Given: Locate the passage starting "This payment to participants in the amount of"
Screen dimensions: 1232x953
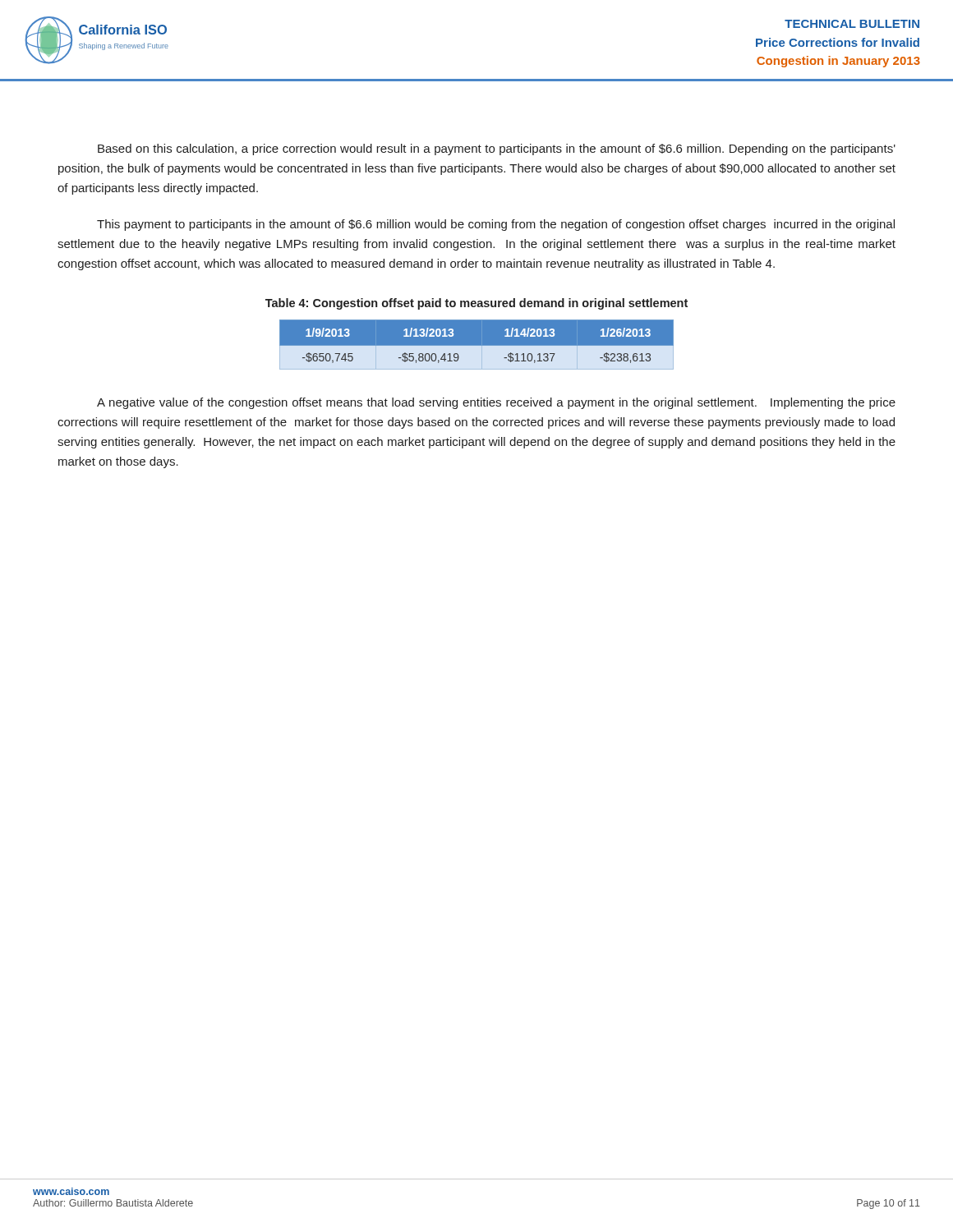Looking at the screenshot, I should point(476,244).
